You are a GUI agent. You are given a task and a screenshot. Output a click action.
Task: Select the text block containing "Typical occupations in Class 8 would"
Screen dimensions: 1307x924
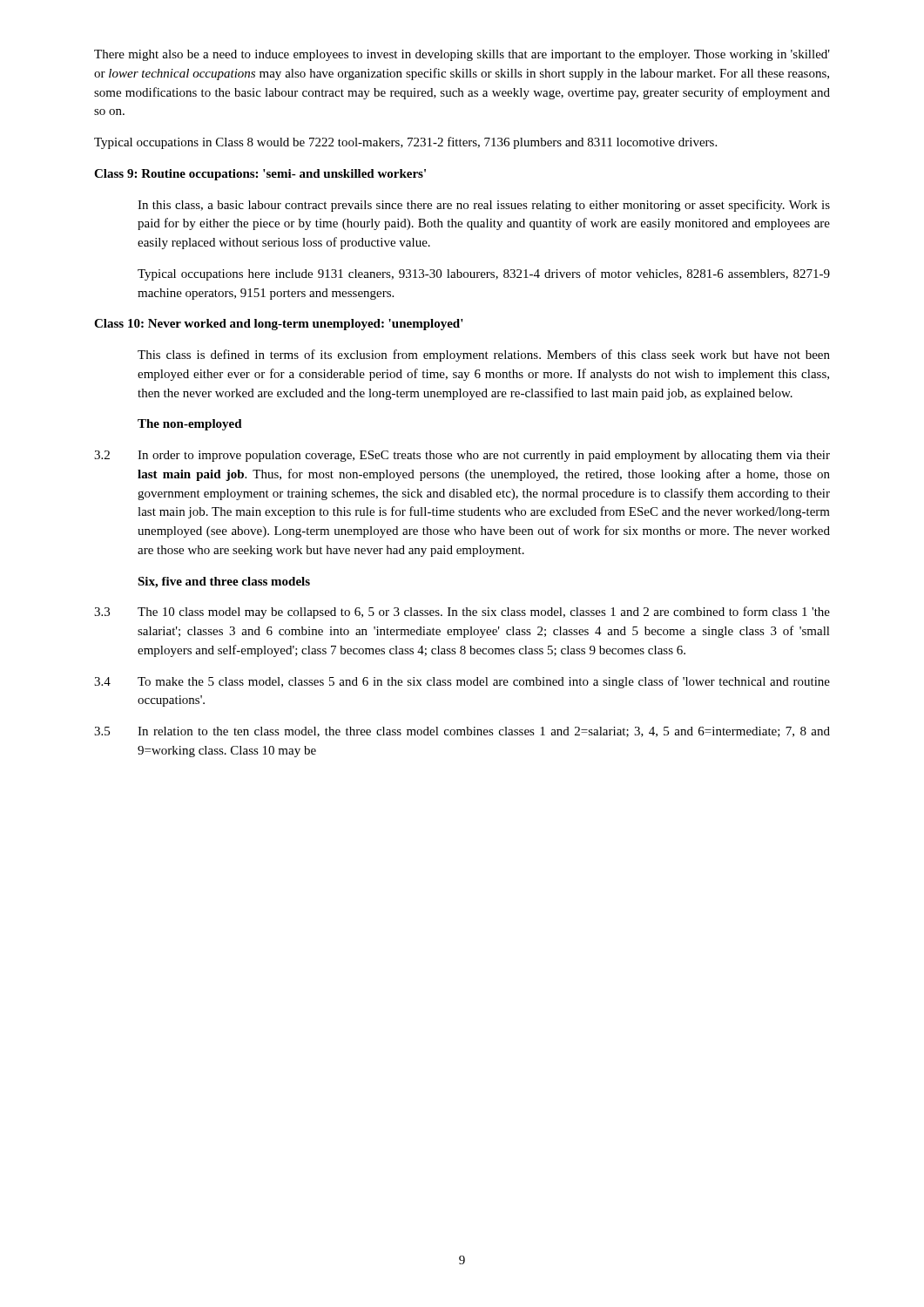pos(462,143)
